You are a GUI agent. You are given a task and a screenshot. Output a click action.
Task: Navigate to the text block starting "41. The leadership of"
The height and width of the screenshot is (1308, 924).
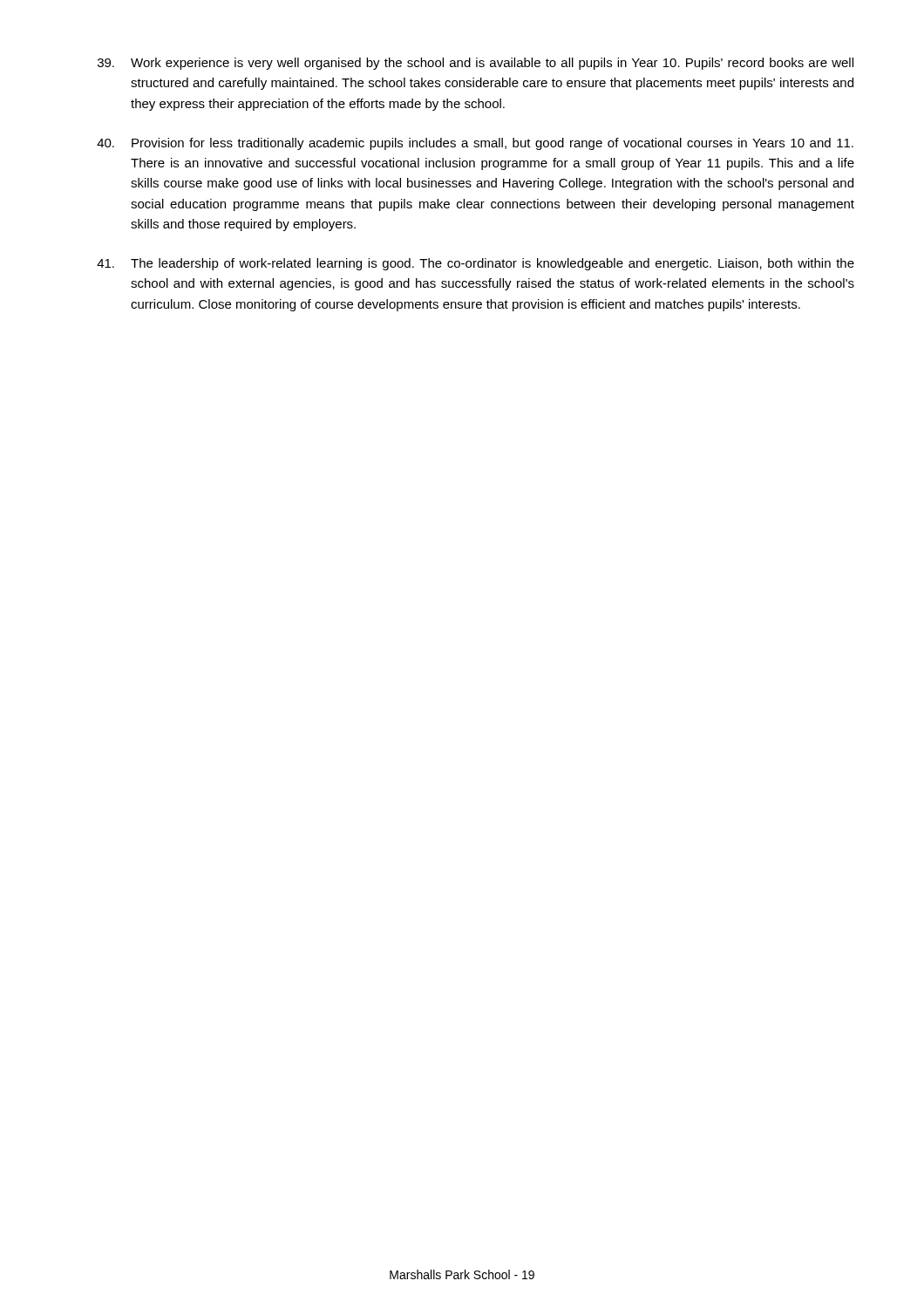click(462, 283)
